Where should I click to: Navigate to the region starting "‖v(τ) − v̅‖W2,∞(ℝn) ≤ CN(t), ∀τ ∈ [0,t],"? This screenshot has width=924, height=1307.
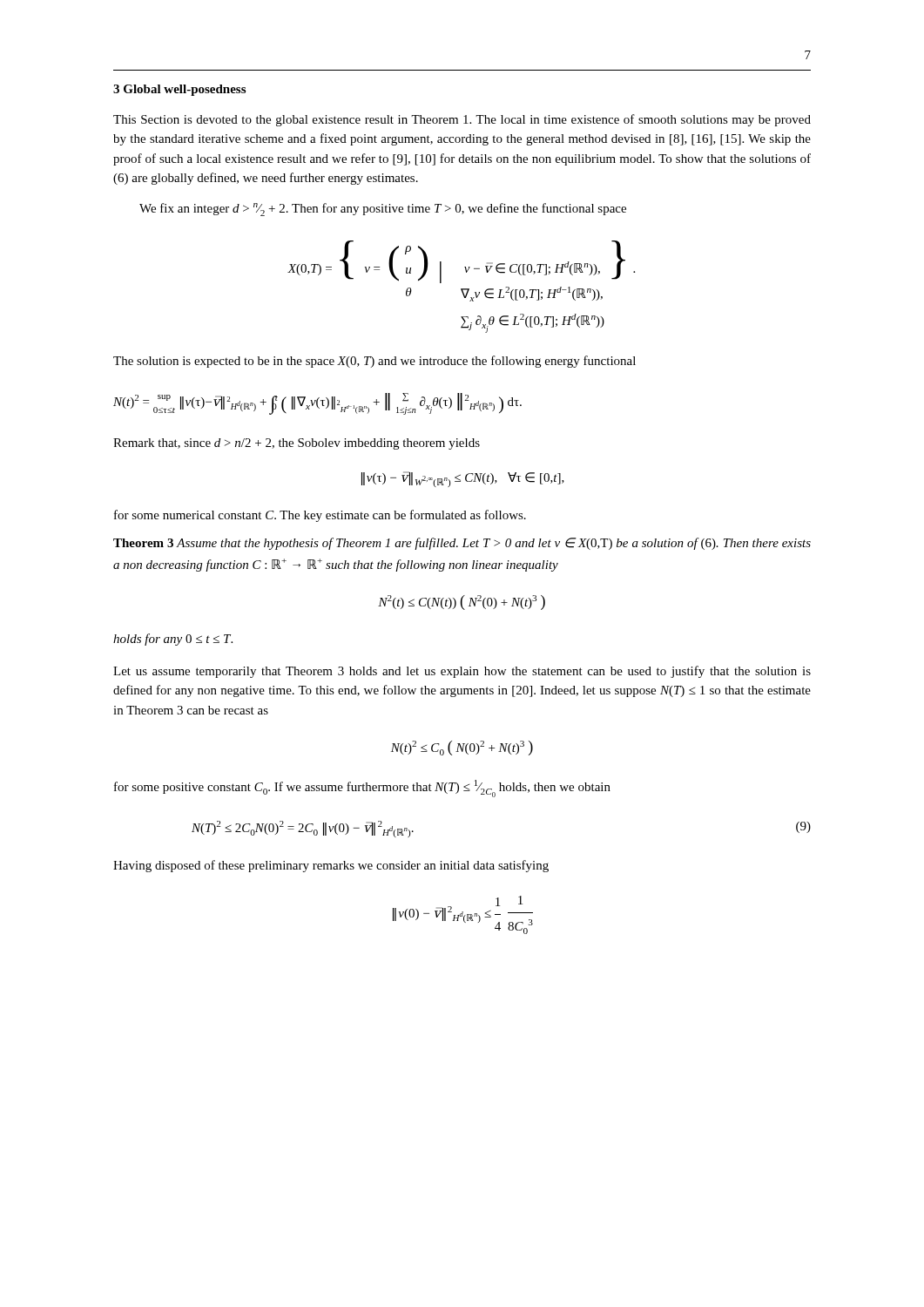[x=462, y=479]
